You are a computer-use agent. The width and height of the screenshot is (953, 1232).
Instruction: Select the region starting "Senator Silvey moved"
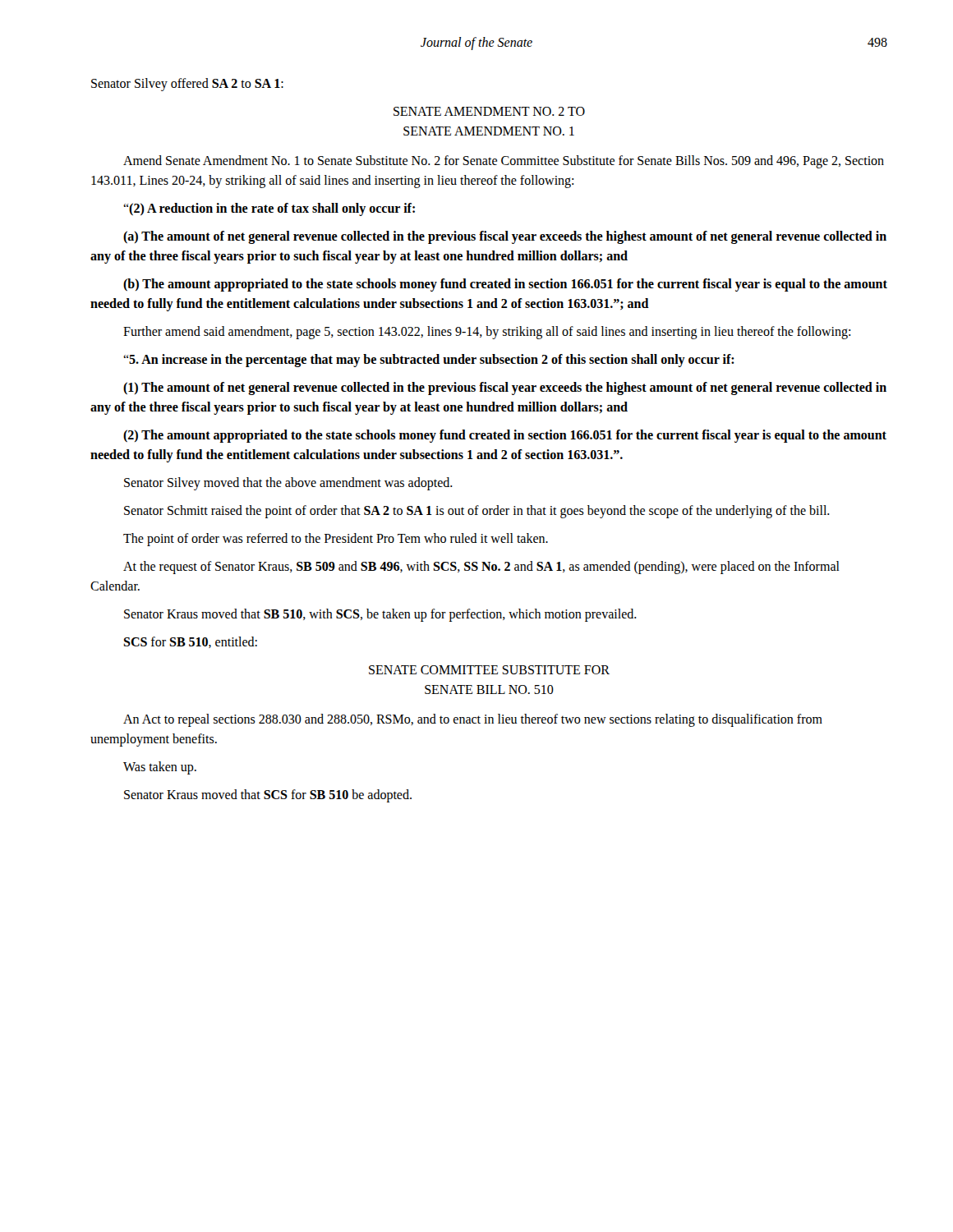(288, 483)
